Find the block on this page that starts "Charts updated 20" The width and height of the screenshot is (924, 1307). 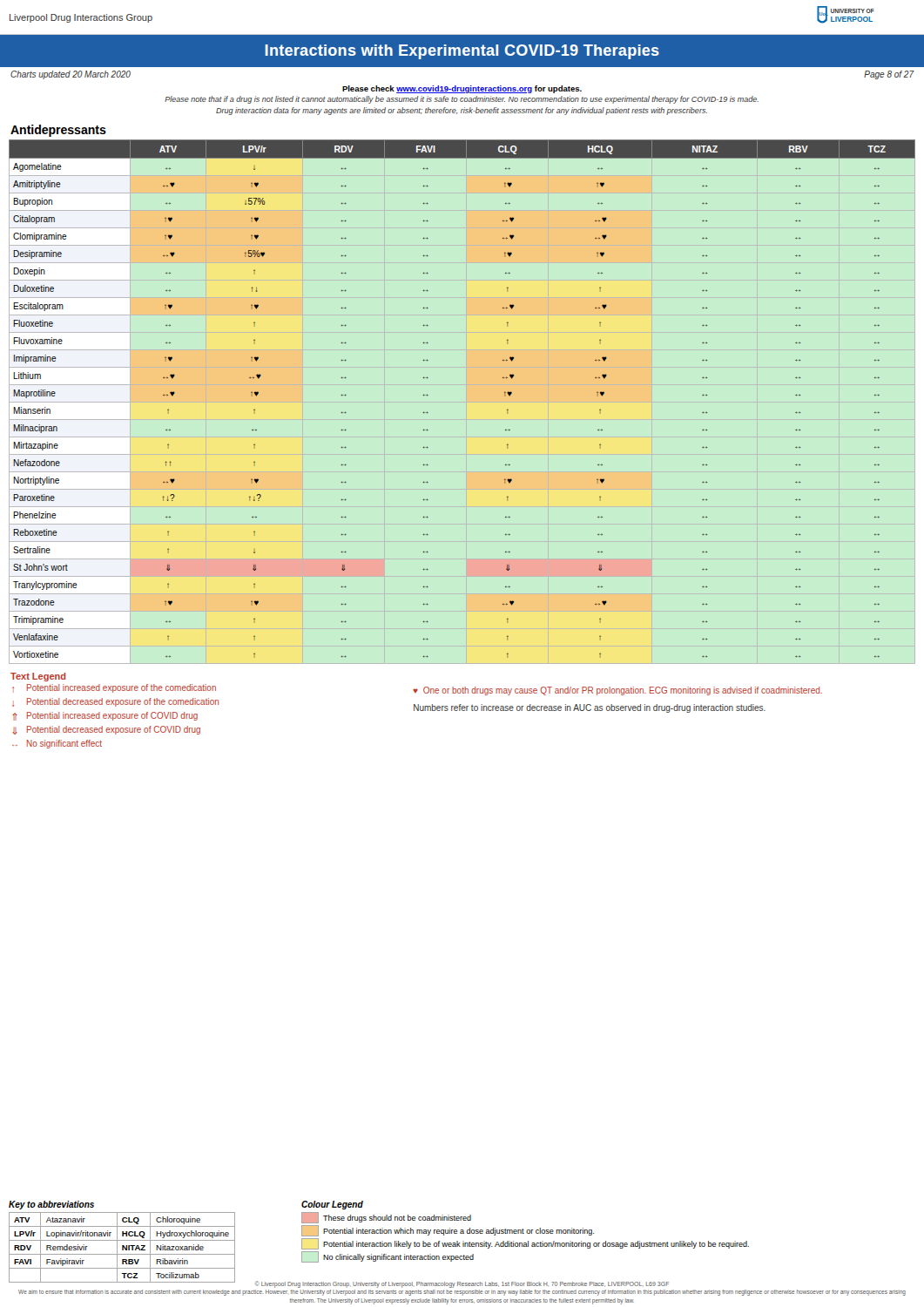coord(462,74)
